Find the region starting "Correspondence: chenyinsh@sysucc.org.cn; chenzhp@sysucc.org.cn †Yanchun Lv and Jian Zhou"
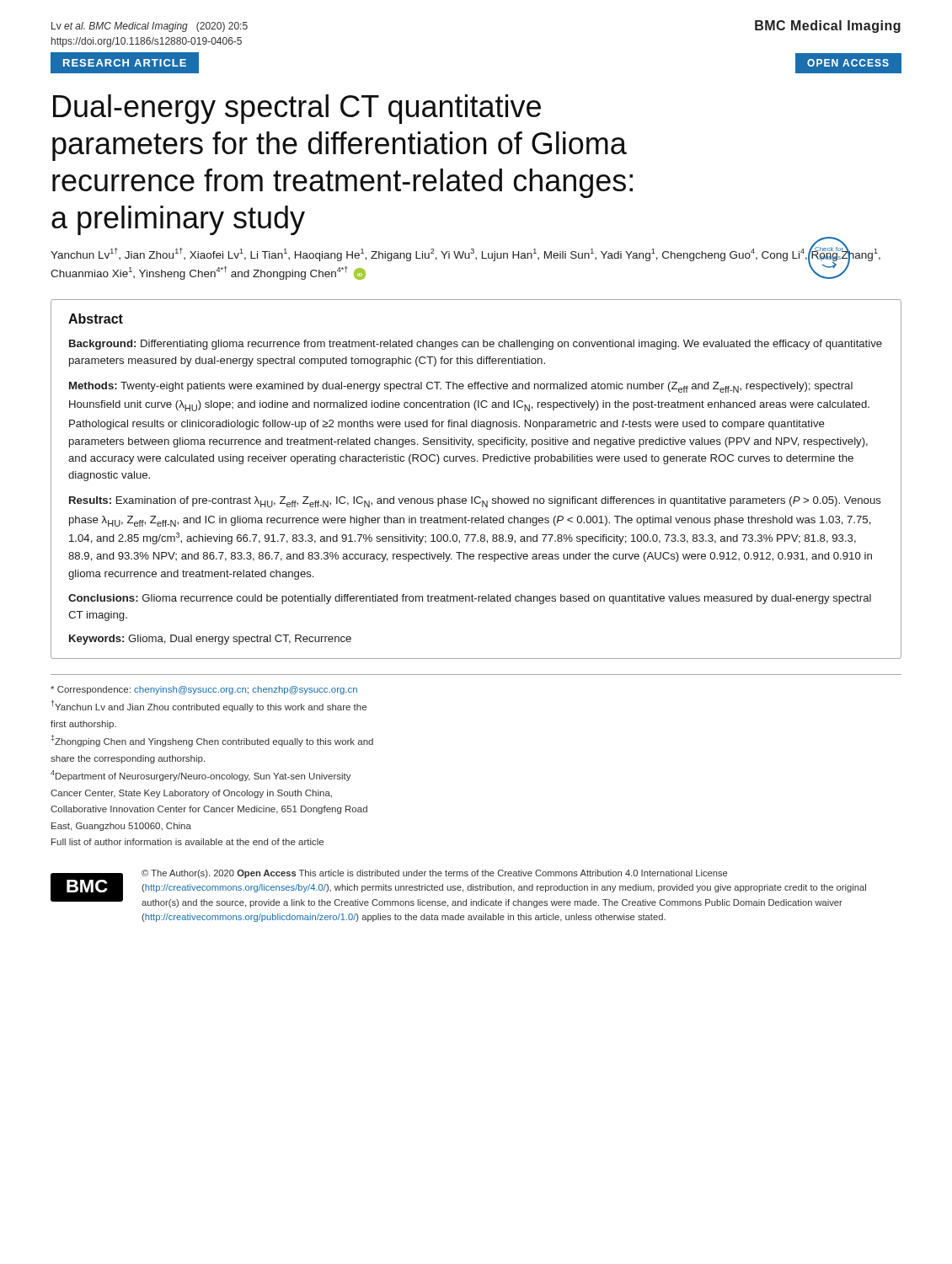Image resolution: width=952 pixels, height=1264 pixels. tap(212, 766)
